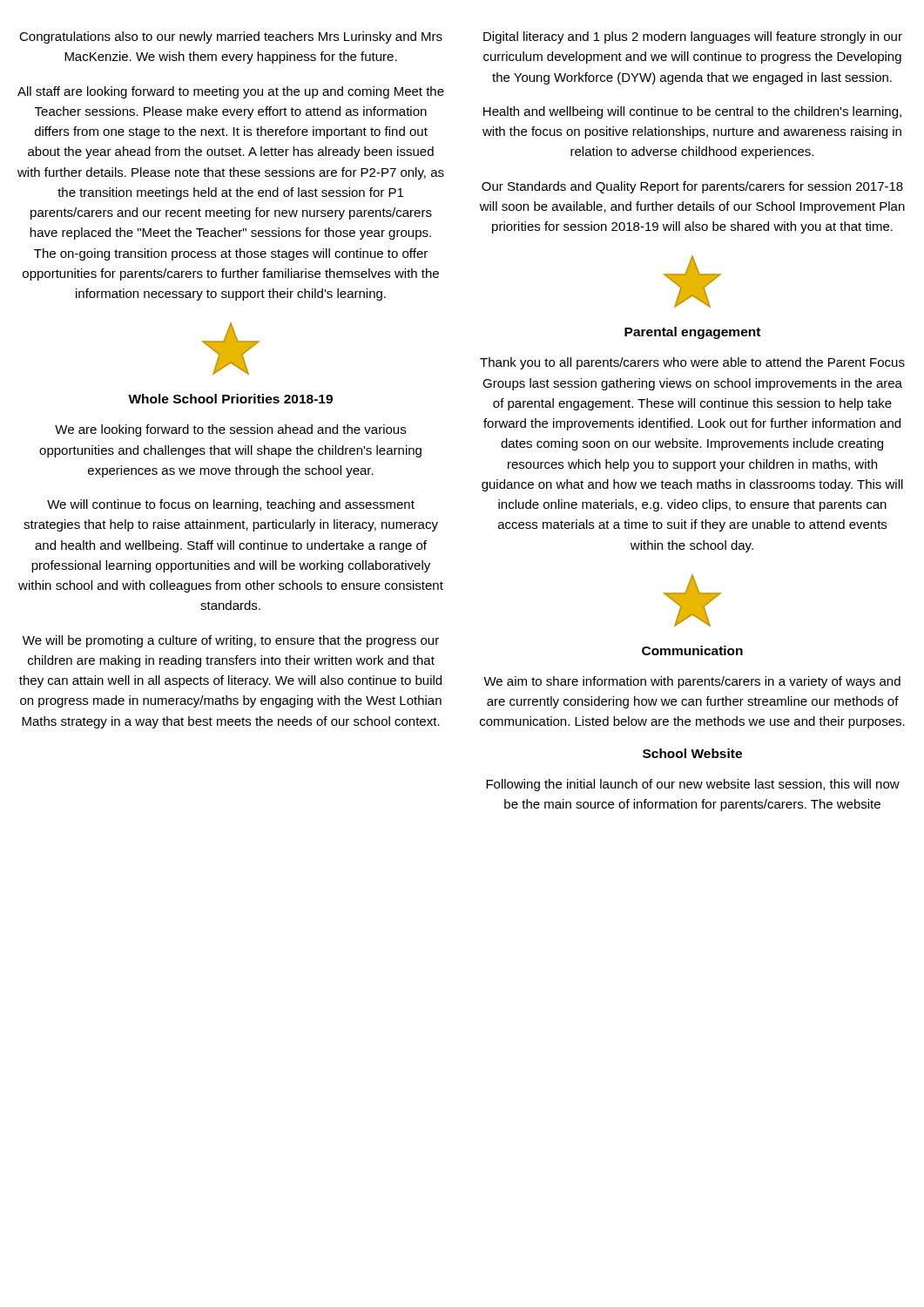924x1307 pixels.
Task: Click the passage that begins "We will be promoting a culture of writing,"
Action: pos(231,680)
